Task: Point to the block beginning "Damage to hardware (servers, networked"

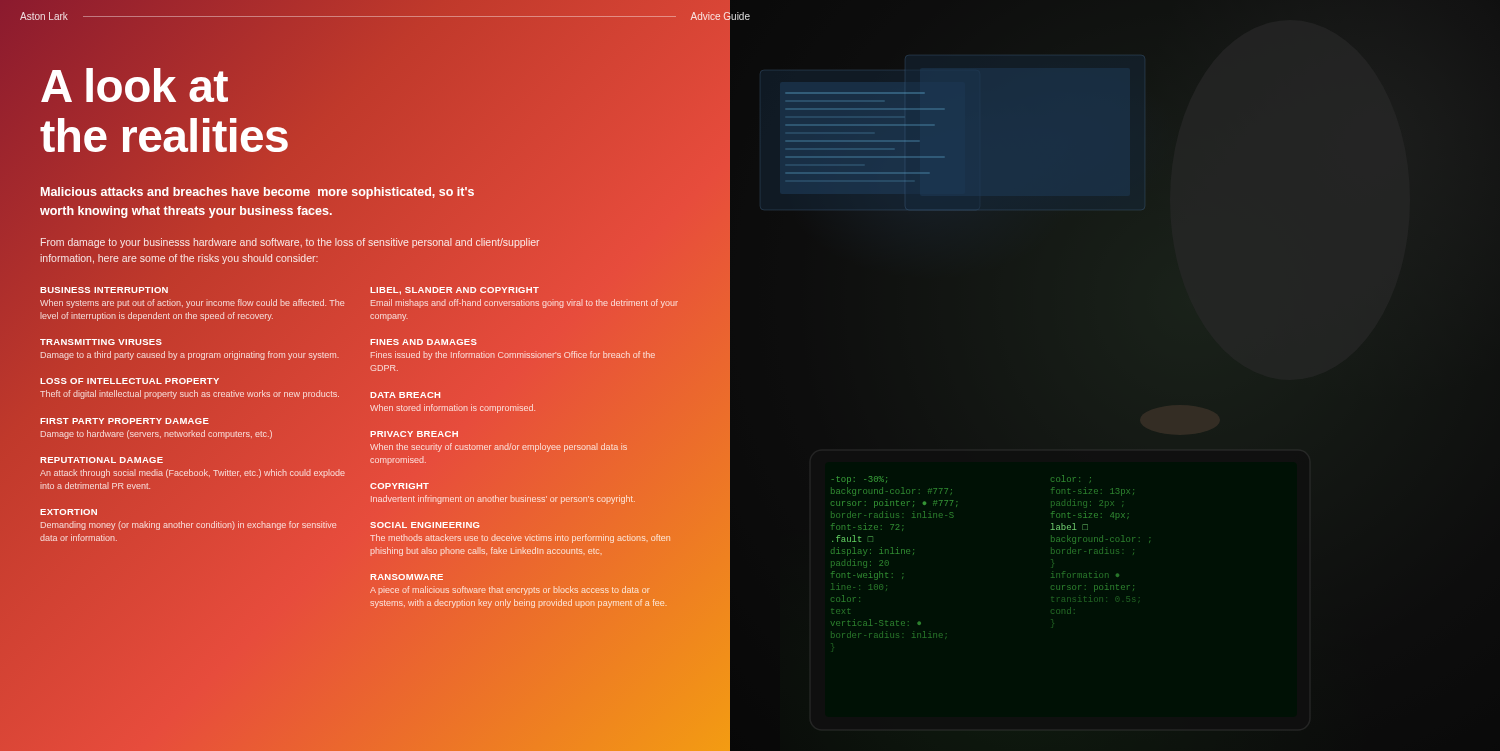Action: [x=156, y=434]
